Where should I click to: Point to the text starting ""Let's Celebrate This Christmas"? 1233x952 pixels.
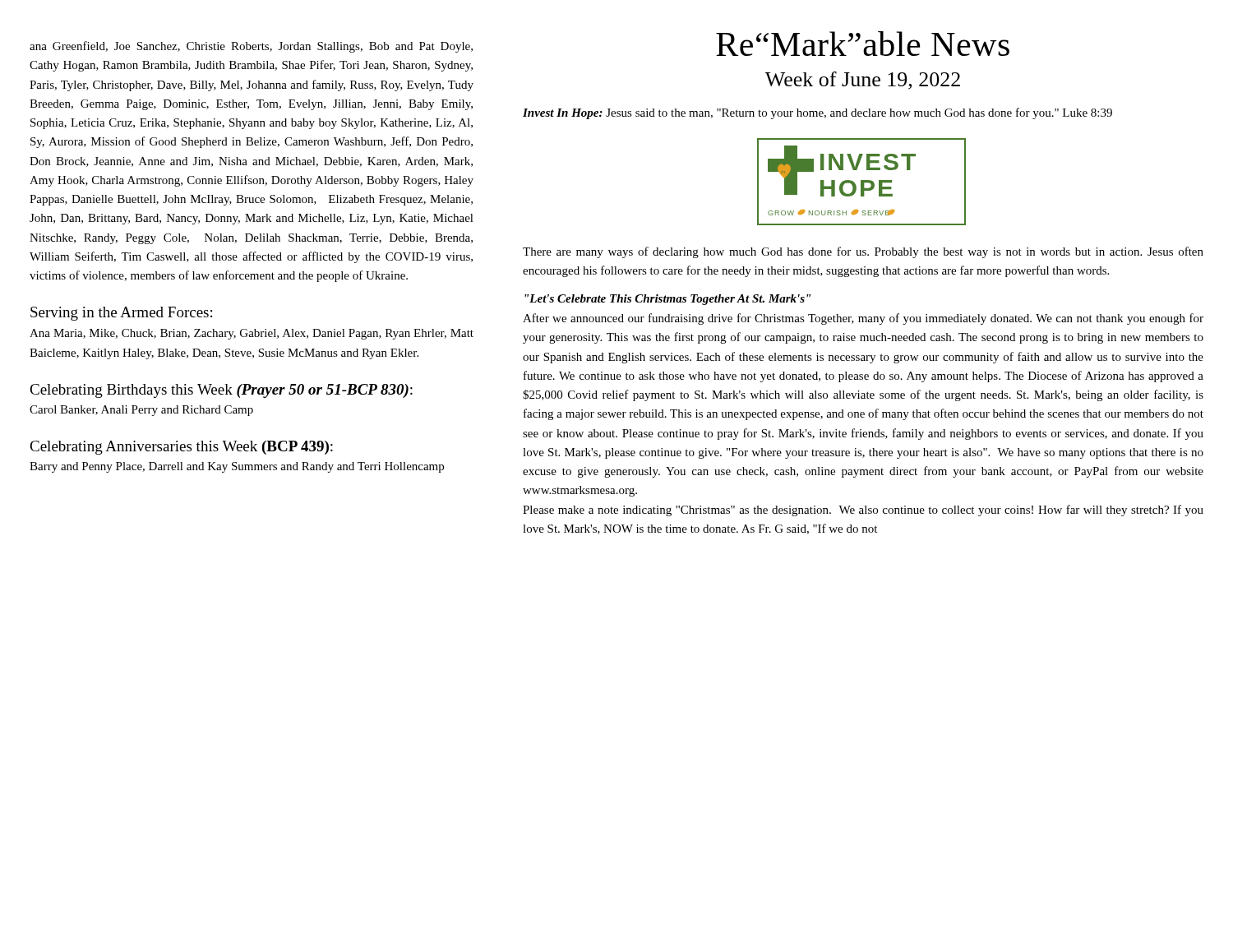coord(667,298)
